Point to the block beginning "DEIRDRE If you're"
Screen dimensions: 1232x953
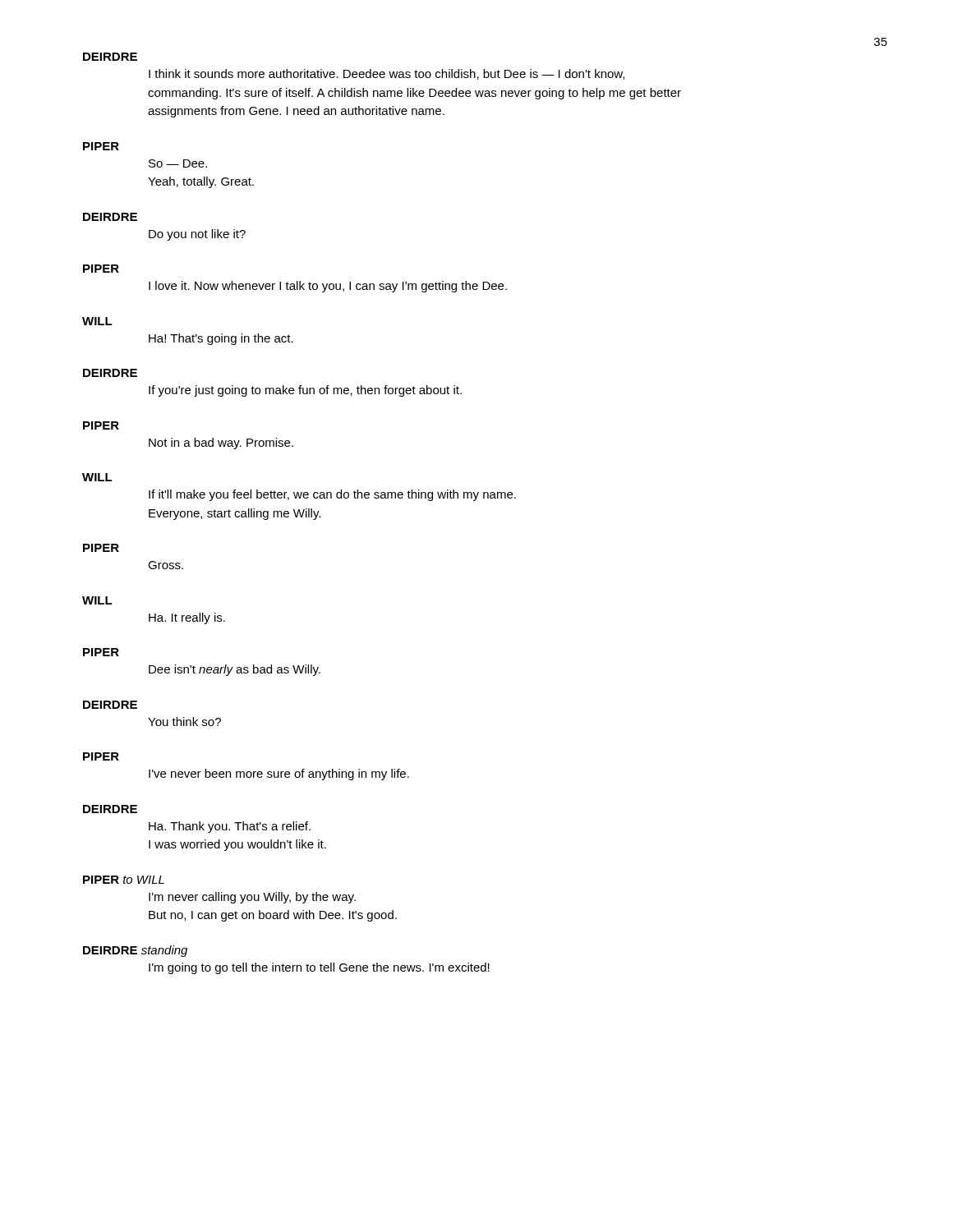click(x=110, y=373)
